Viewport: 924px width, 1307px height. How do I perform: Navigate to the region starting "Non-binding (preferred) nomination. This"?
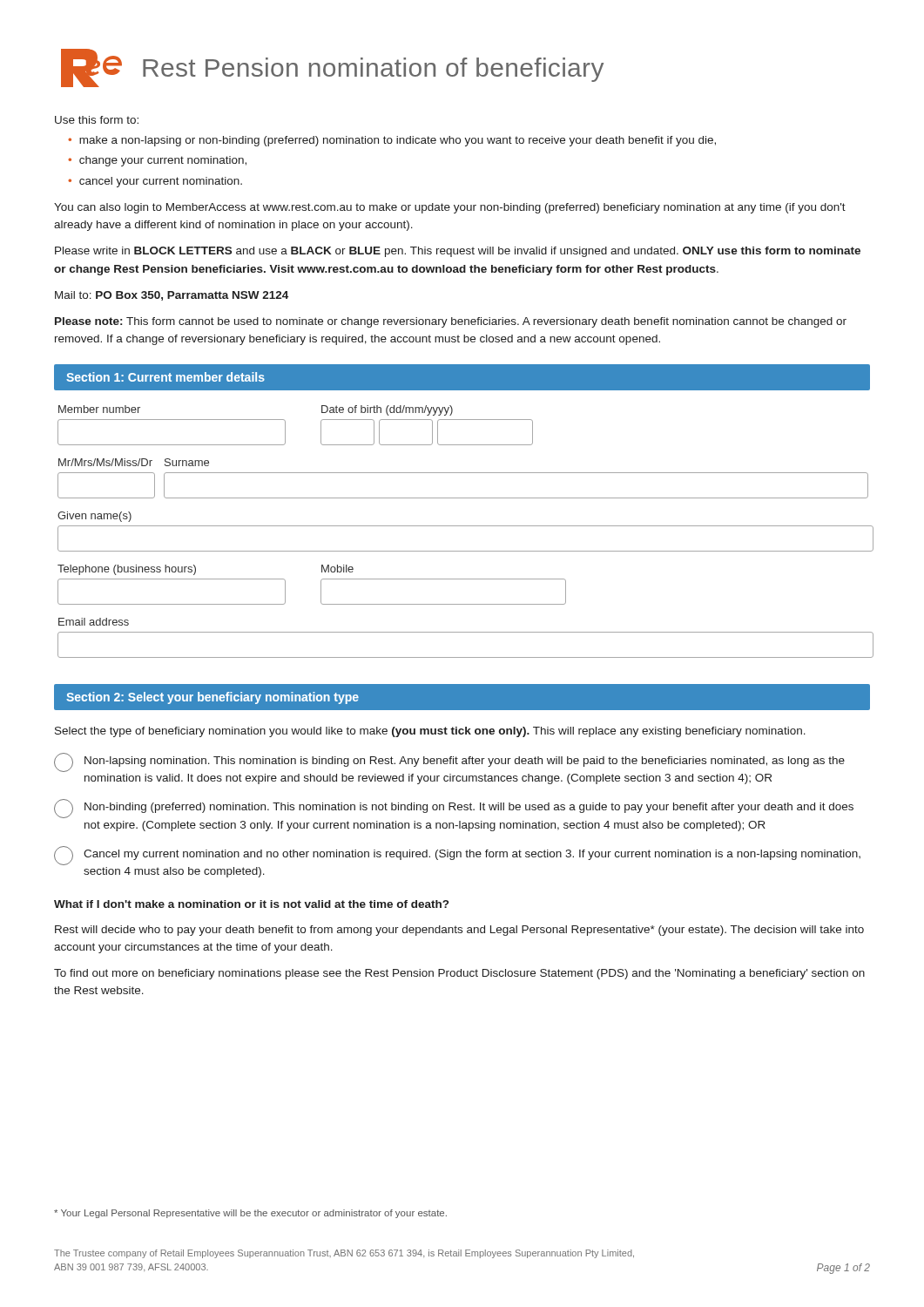click(x=462, y=816)
